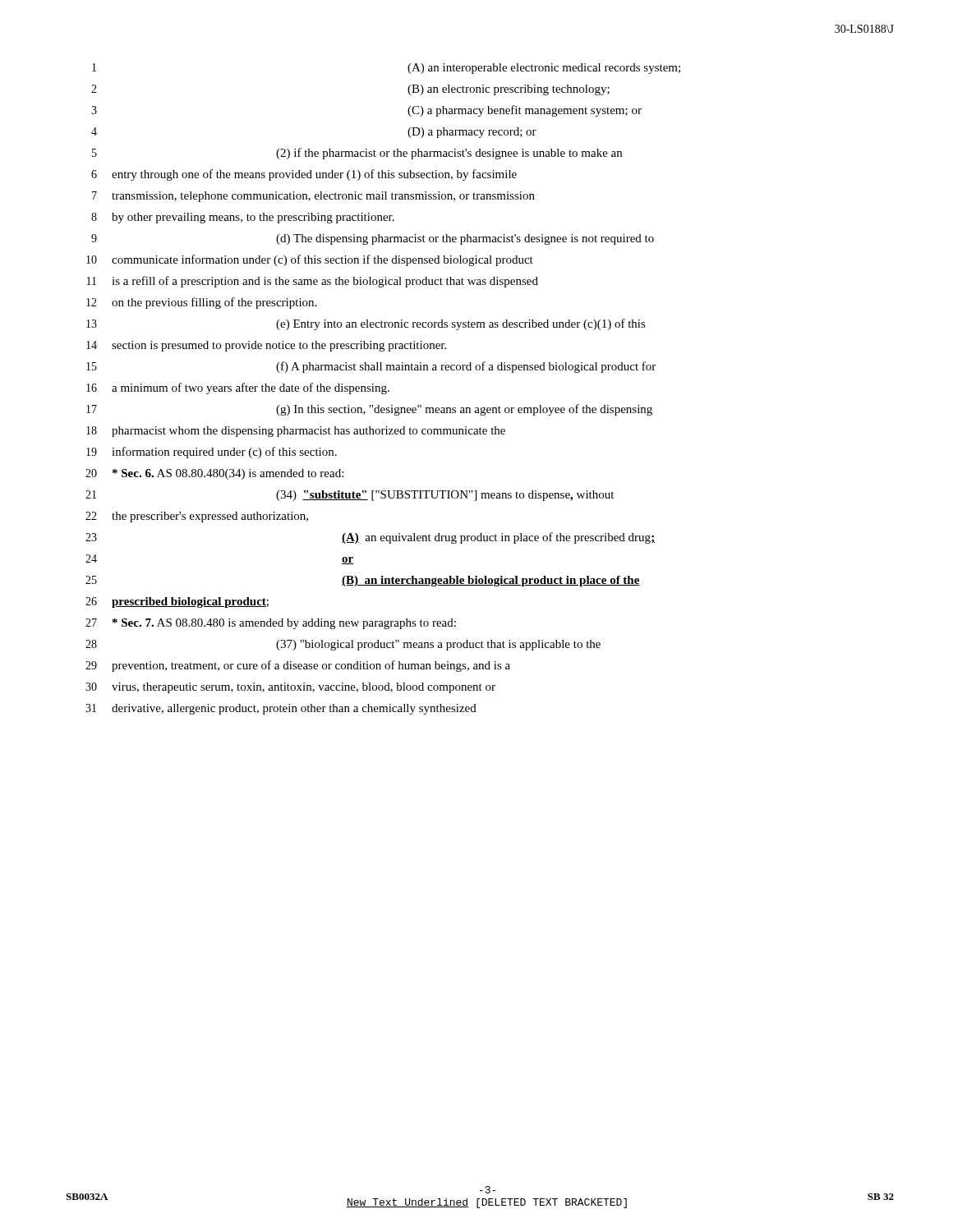Point to the block beginning "20 * Sec."

pos(214,474)
